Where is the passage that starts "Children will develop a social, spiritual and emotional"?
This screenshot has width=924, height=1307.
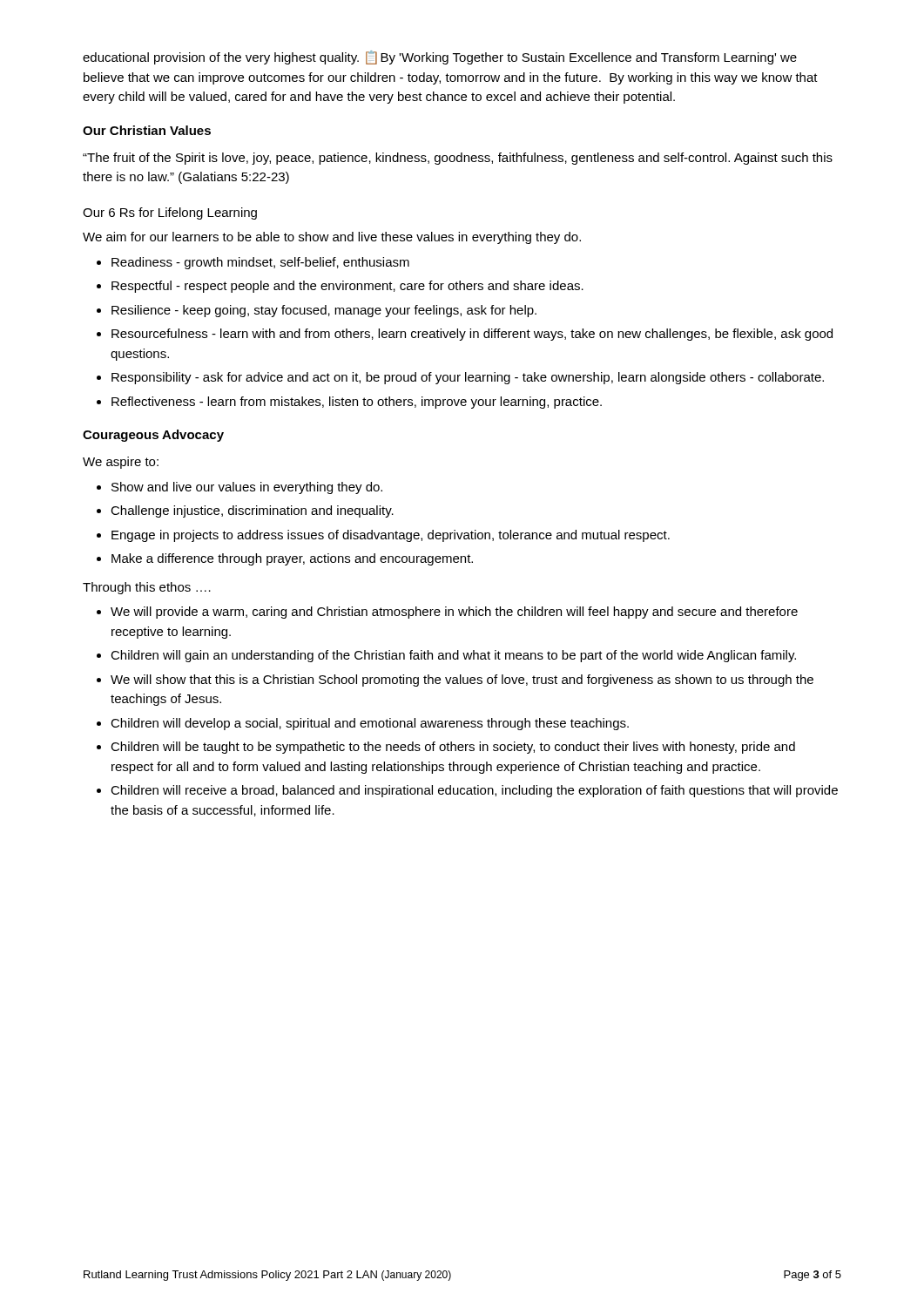click(370, 722)
